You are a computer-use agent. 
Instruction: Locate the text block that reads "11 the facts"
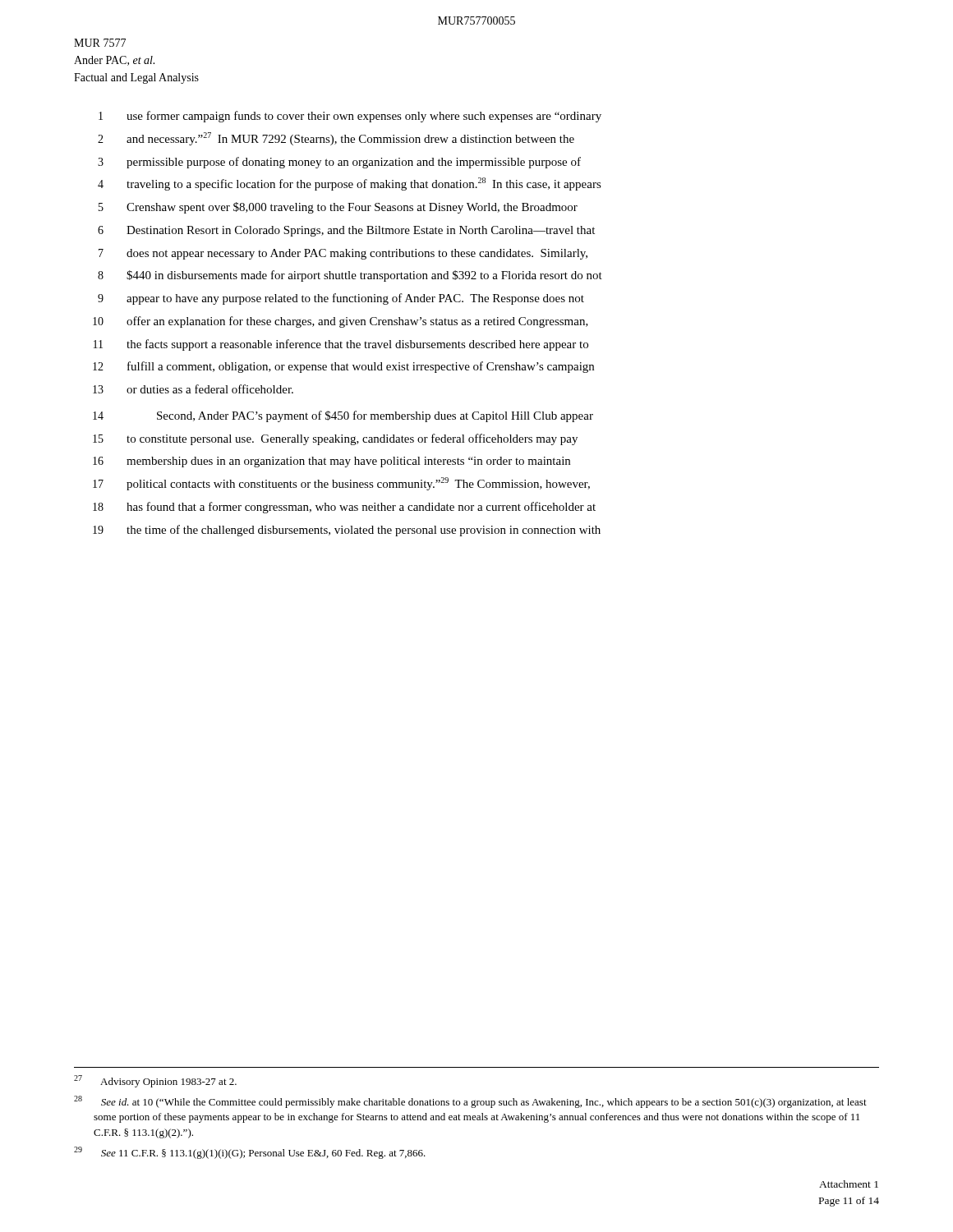[x=476, y=344]
